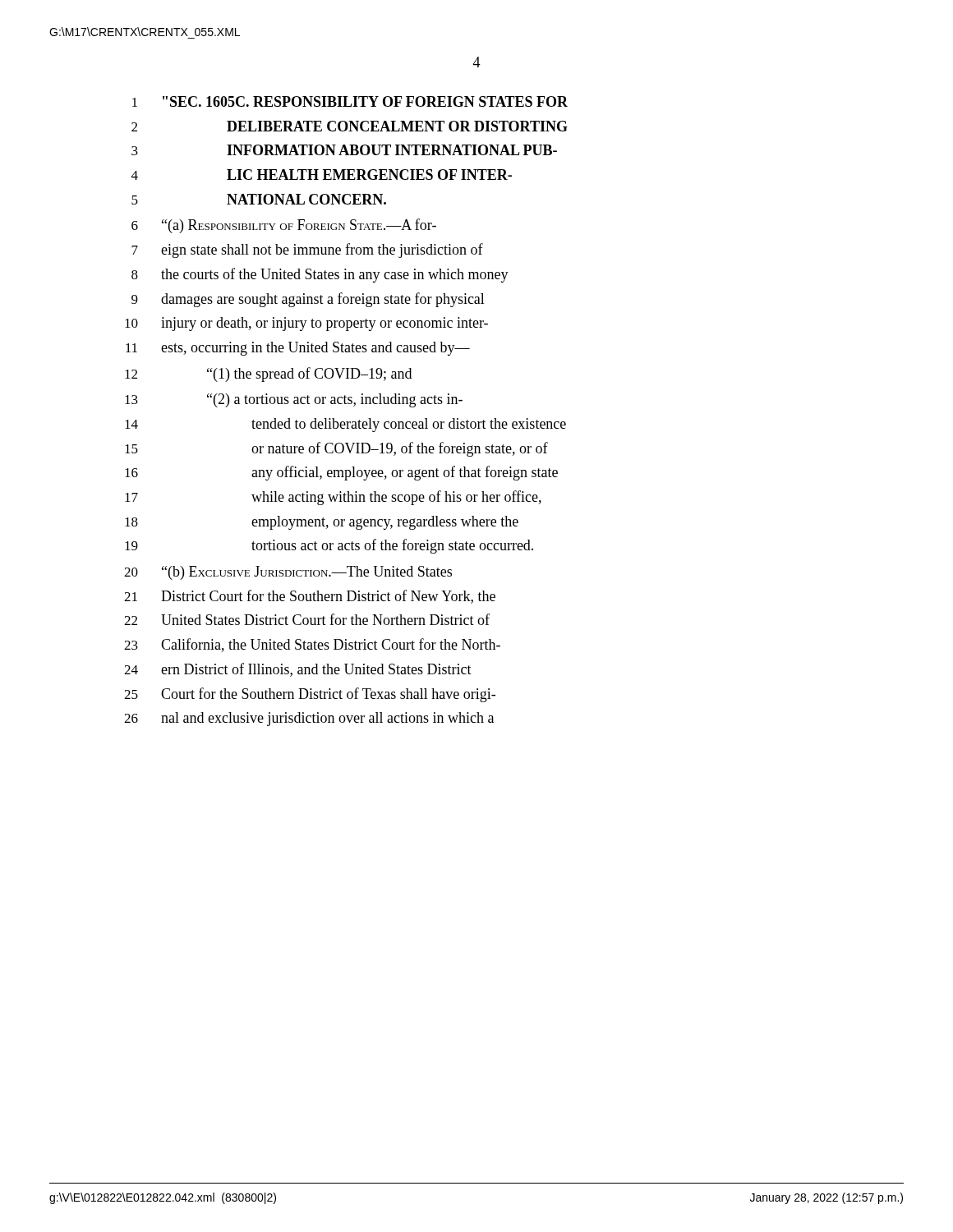This screenshot has height=1232, width=953.
Task: Locate the list item that says "13 “(2) a tortious act"
Action: tap(493, 473)
